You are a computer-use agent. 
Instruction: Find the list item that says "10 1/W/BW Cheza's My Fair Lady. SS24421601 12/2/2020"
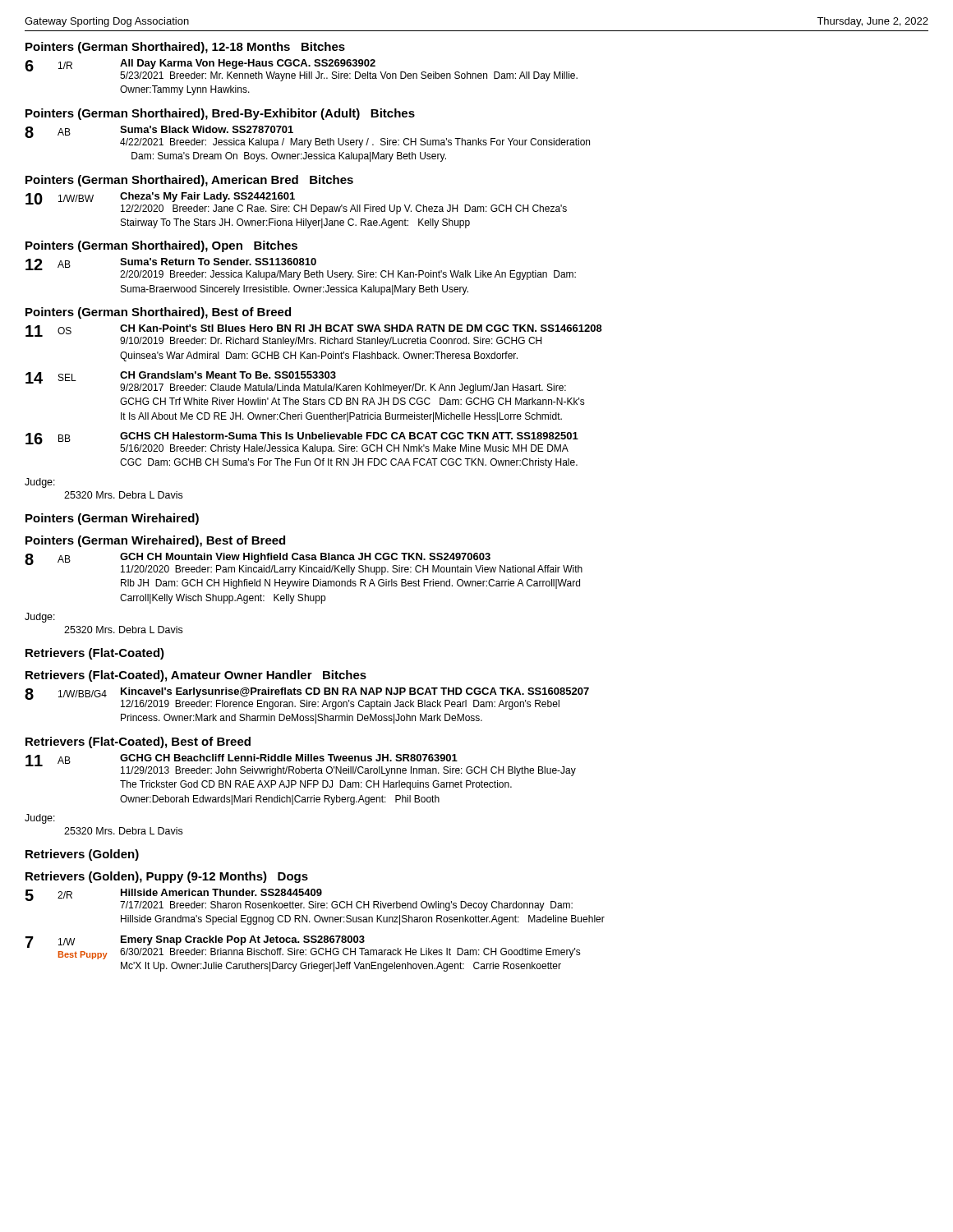pyautogui.click(x=476, y=210)
